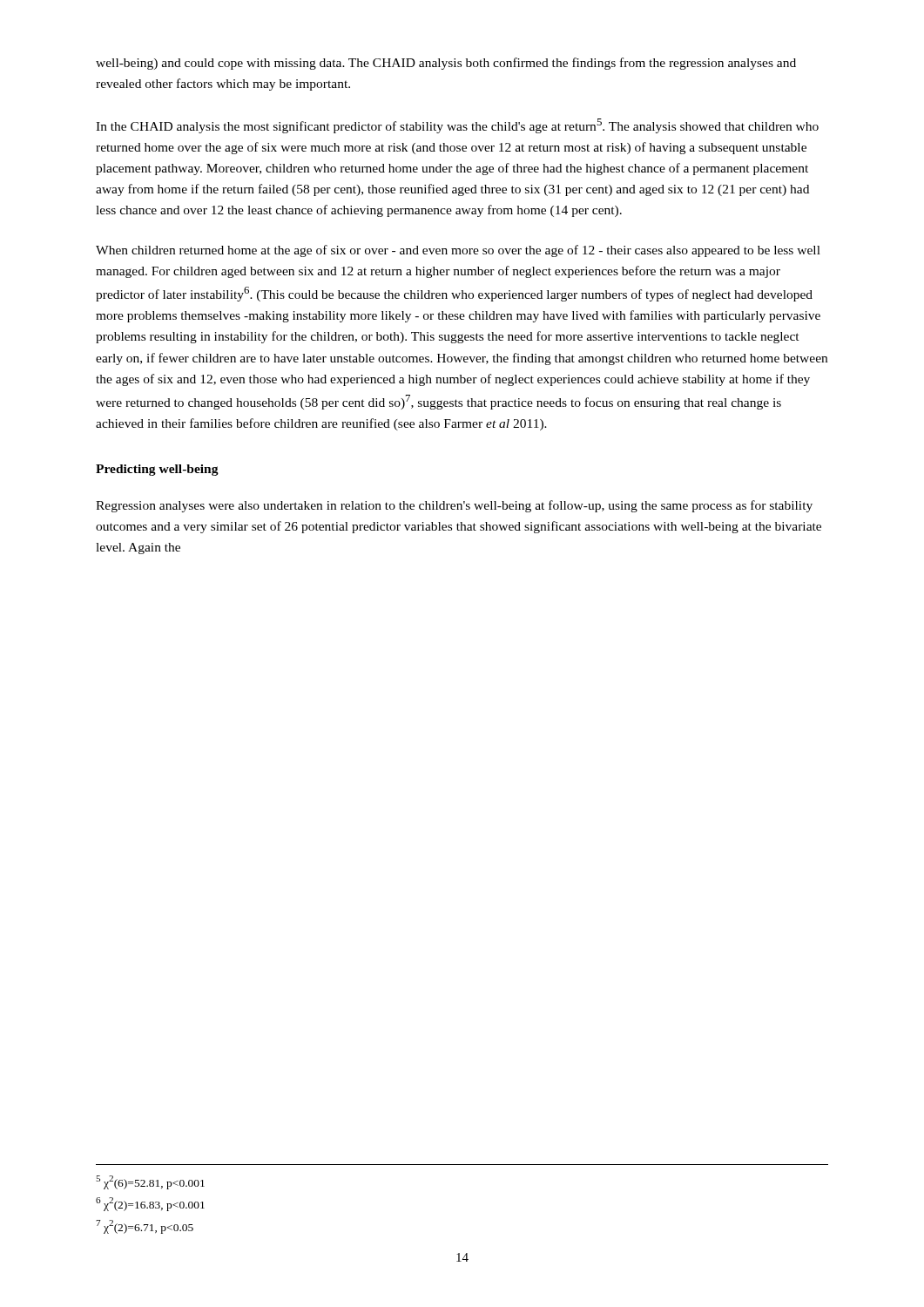Viewport: 924px width, 1307px height.
Task: Locate the region starting "5 χ2(6)=52.81, p<0.001"
Action: click(151, 1181)
